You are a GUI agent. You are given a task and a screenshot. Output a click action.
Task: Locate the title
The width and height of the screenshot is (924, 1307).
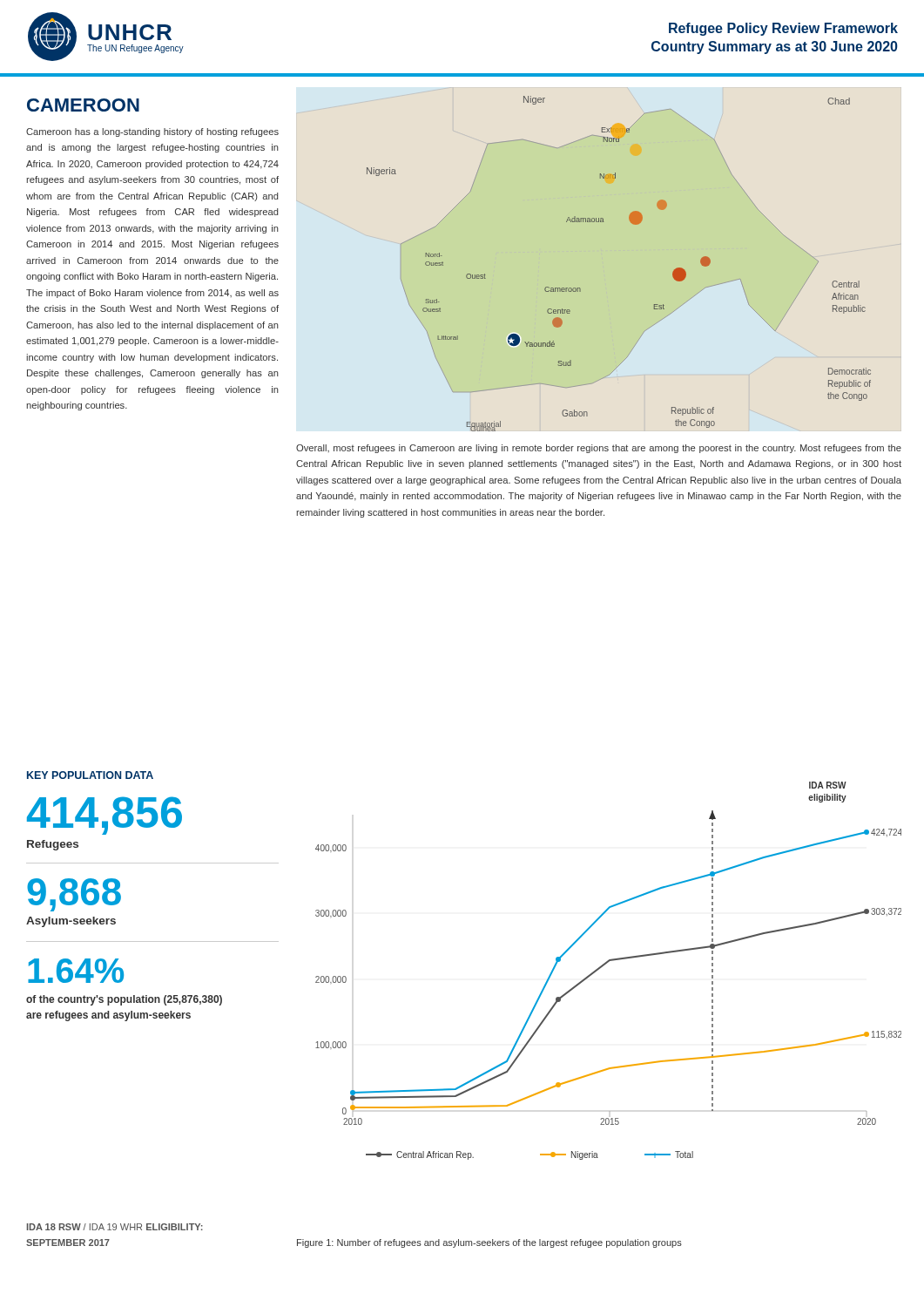83,105
